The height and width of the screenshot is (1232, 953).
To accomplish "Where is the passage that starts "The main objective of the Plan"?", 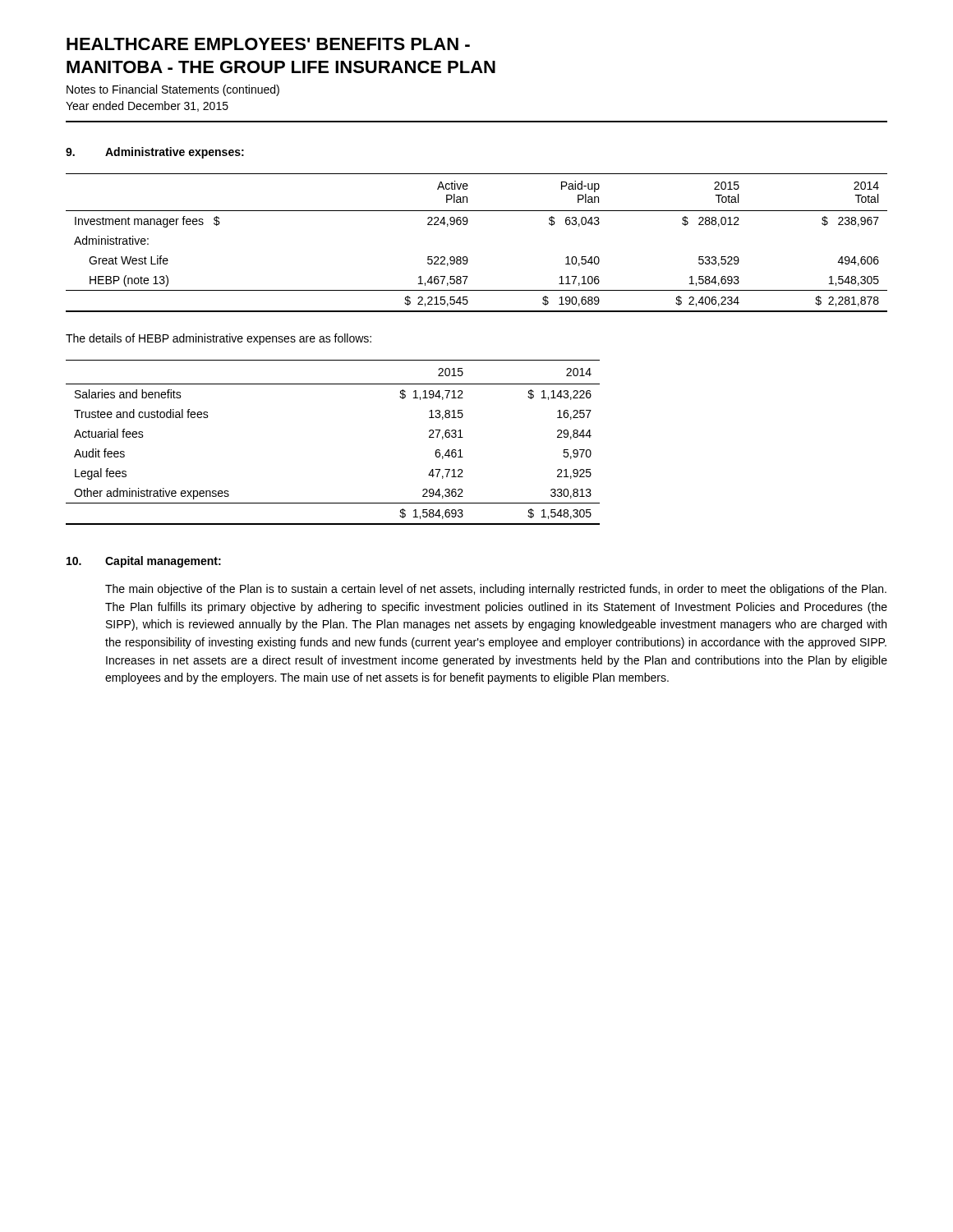I will [496, 633].
